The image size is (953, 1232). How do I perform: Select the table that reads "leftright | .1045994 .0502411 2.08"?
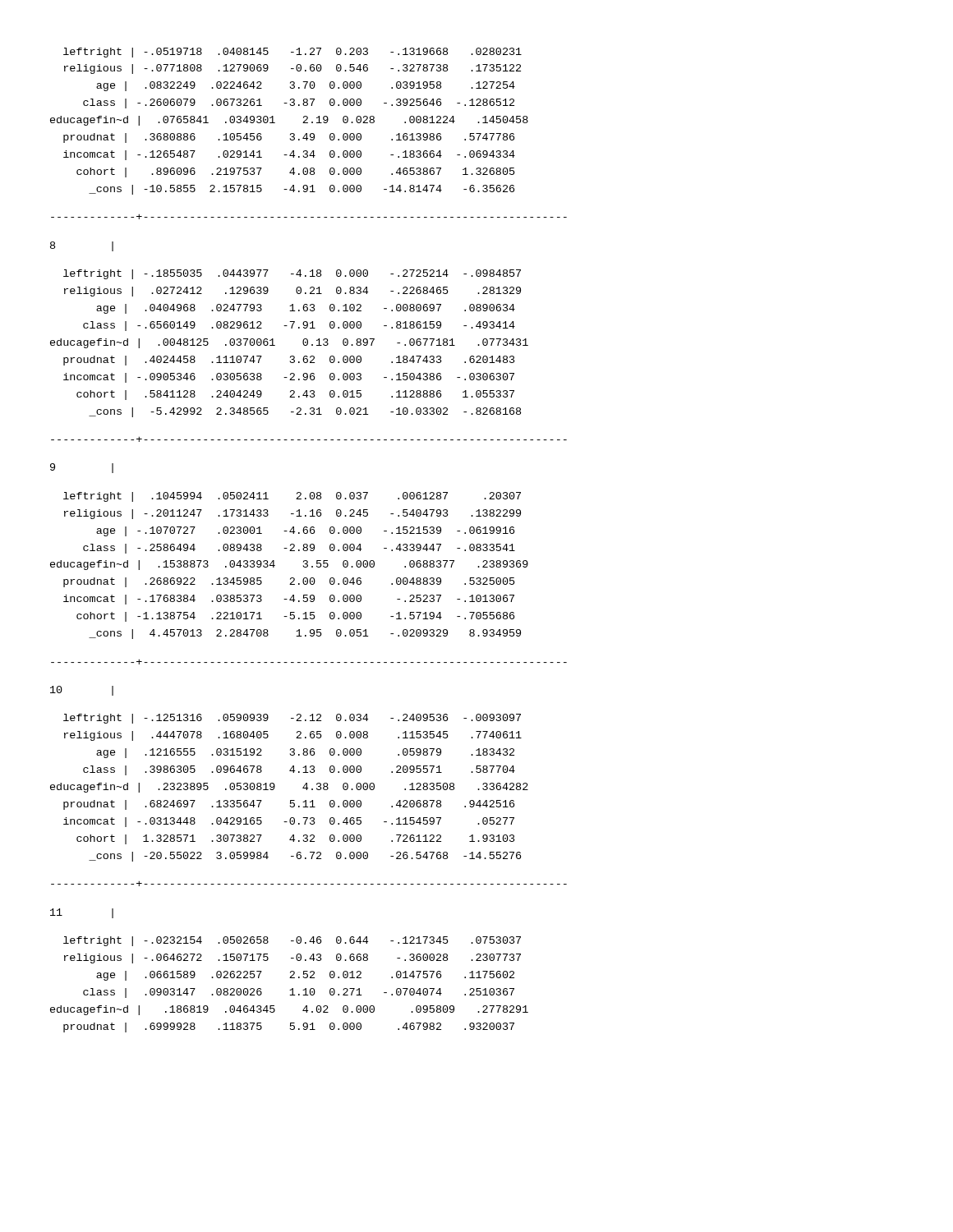(x=476, y=566)
